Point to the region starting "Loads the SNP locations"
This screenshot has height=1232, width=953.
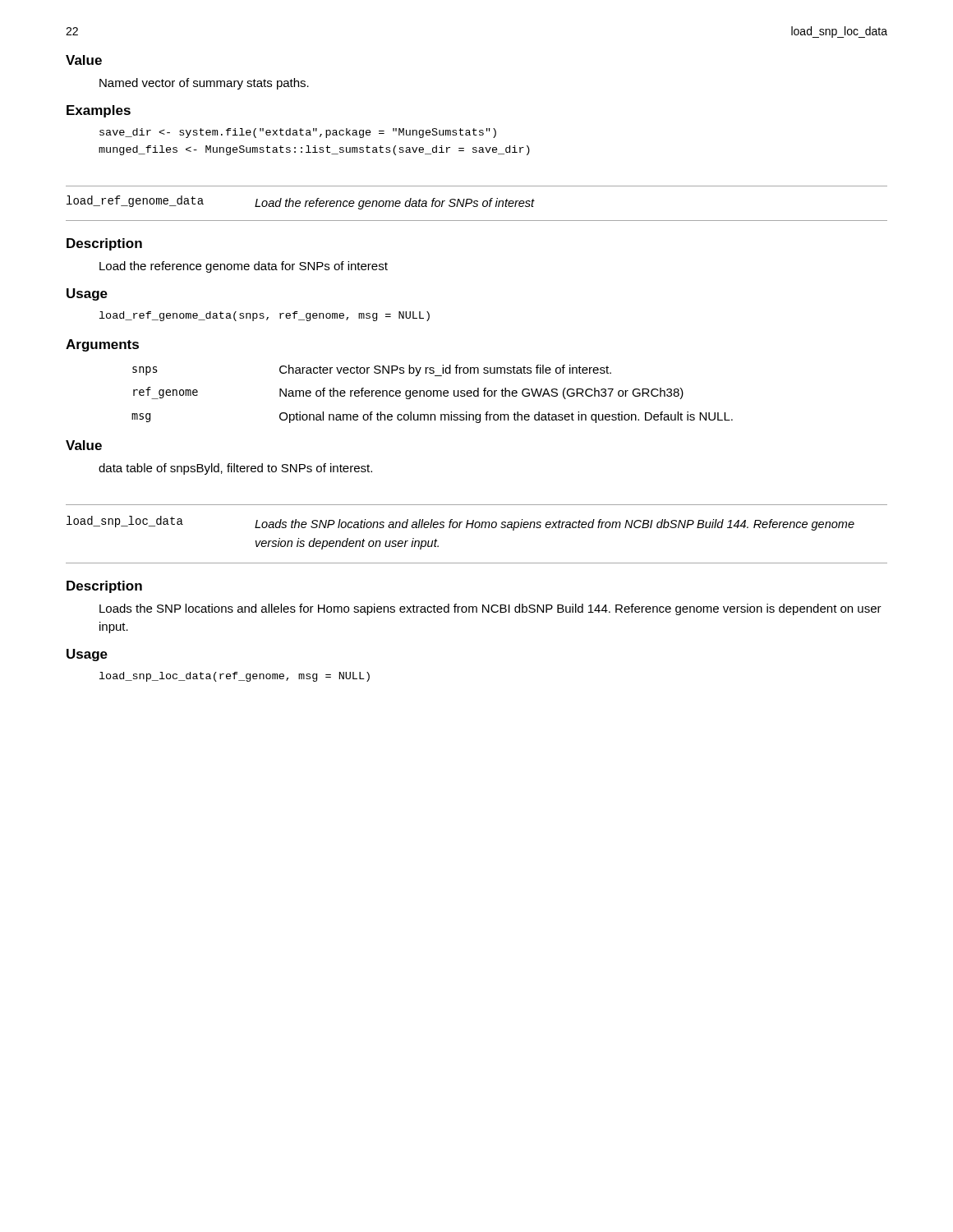tap(490, 617)
